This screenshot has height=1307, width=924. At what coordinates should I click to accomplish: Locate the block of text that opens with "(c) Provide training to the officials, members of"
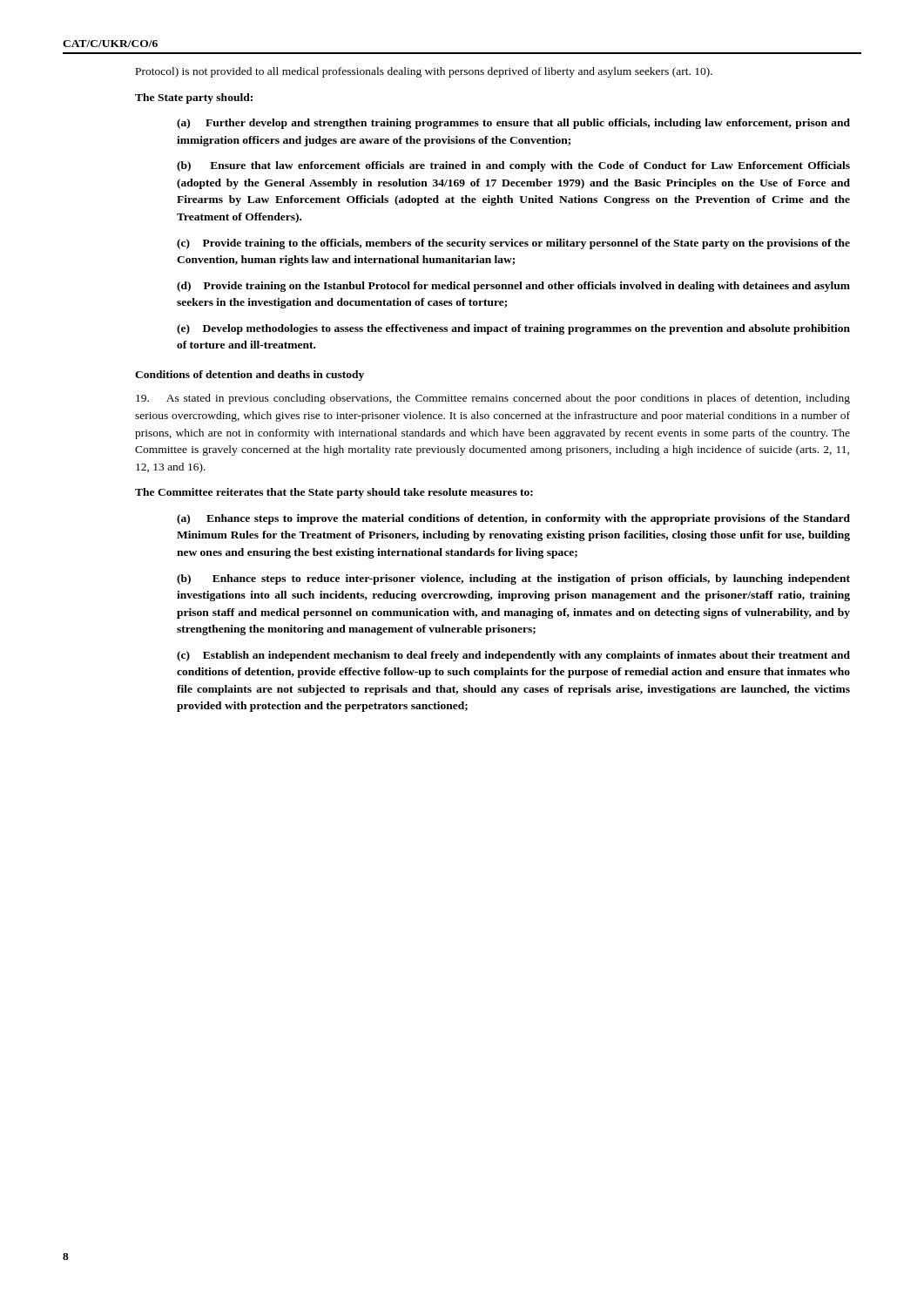pyautogui.click(x=513, y=251)
